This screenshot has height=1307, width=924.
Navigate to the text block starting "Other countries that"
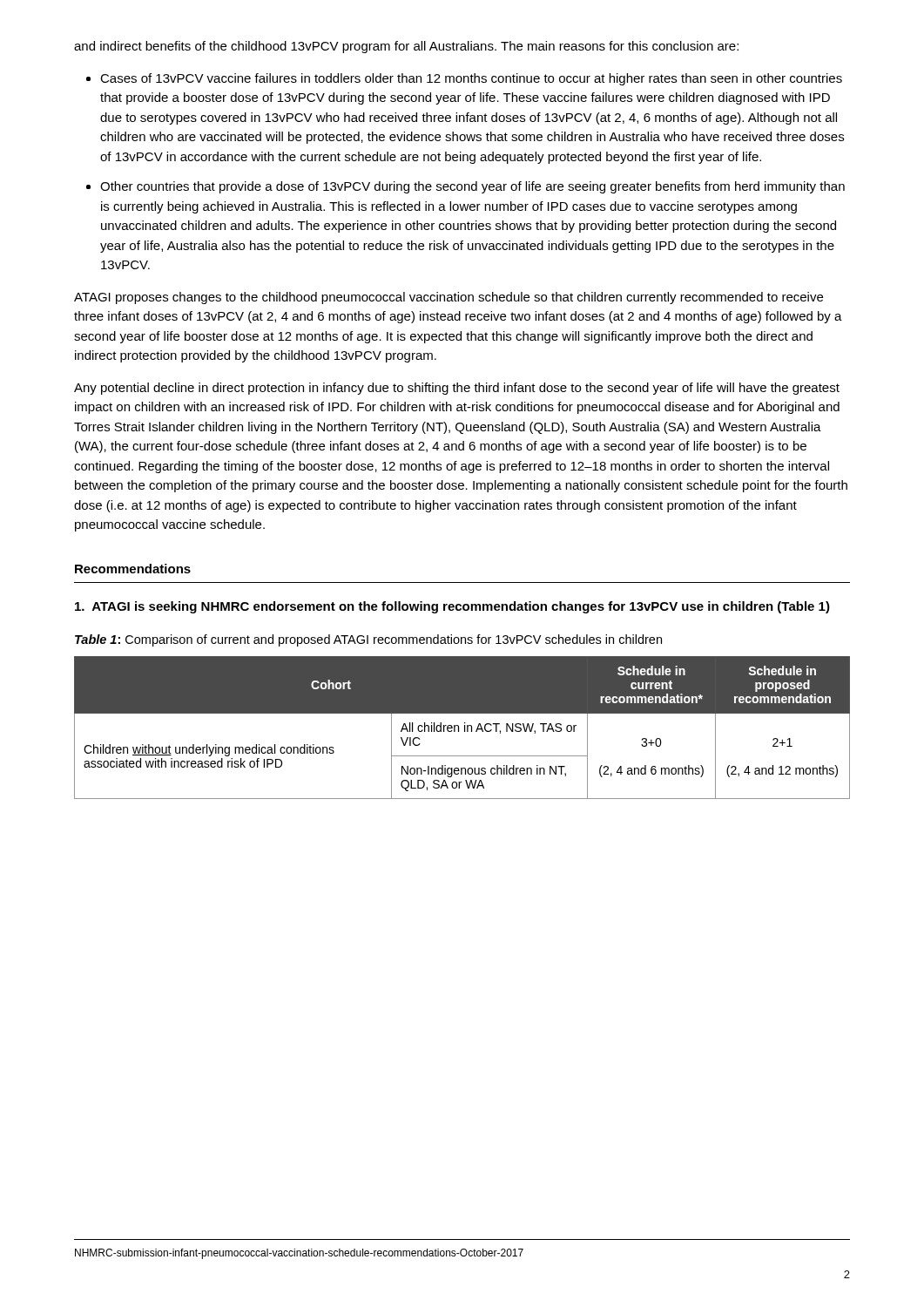[x=475, y=226]
